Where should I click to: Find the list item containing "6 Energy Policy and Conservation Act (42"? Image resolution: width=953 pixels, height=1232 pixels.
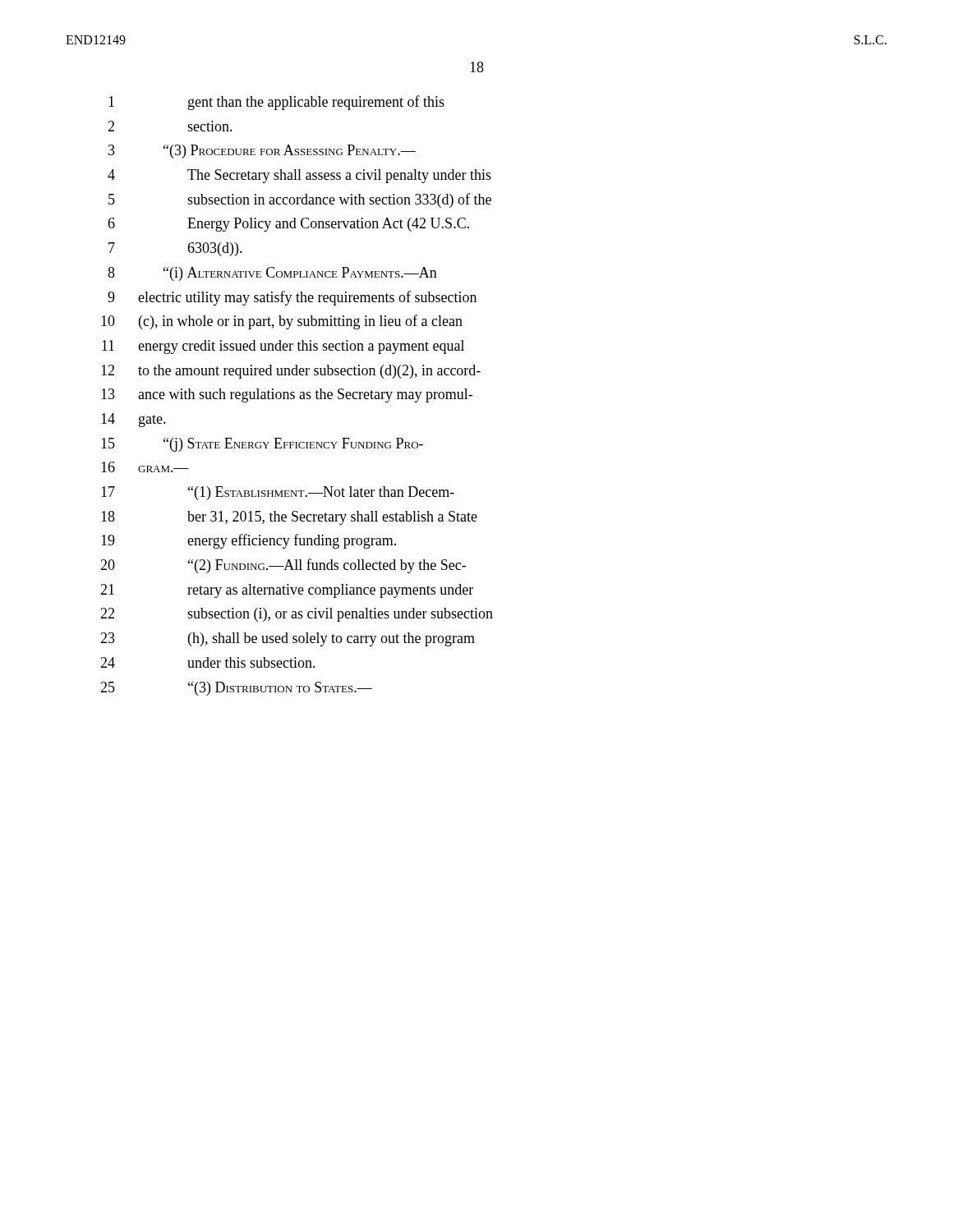[x=476, y=224]
